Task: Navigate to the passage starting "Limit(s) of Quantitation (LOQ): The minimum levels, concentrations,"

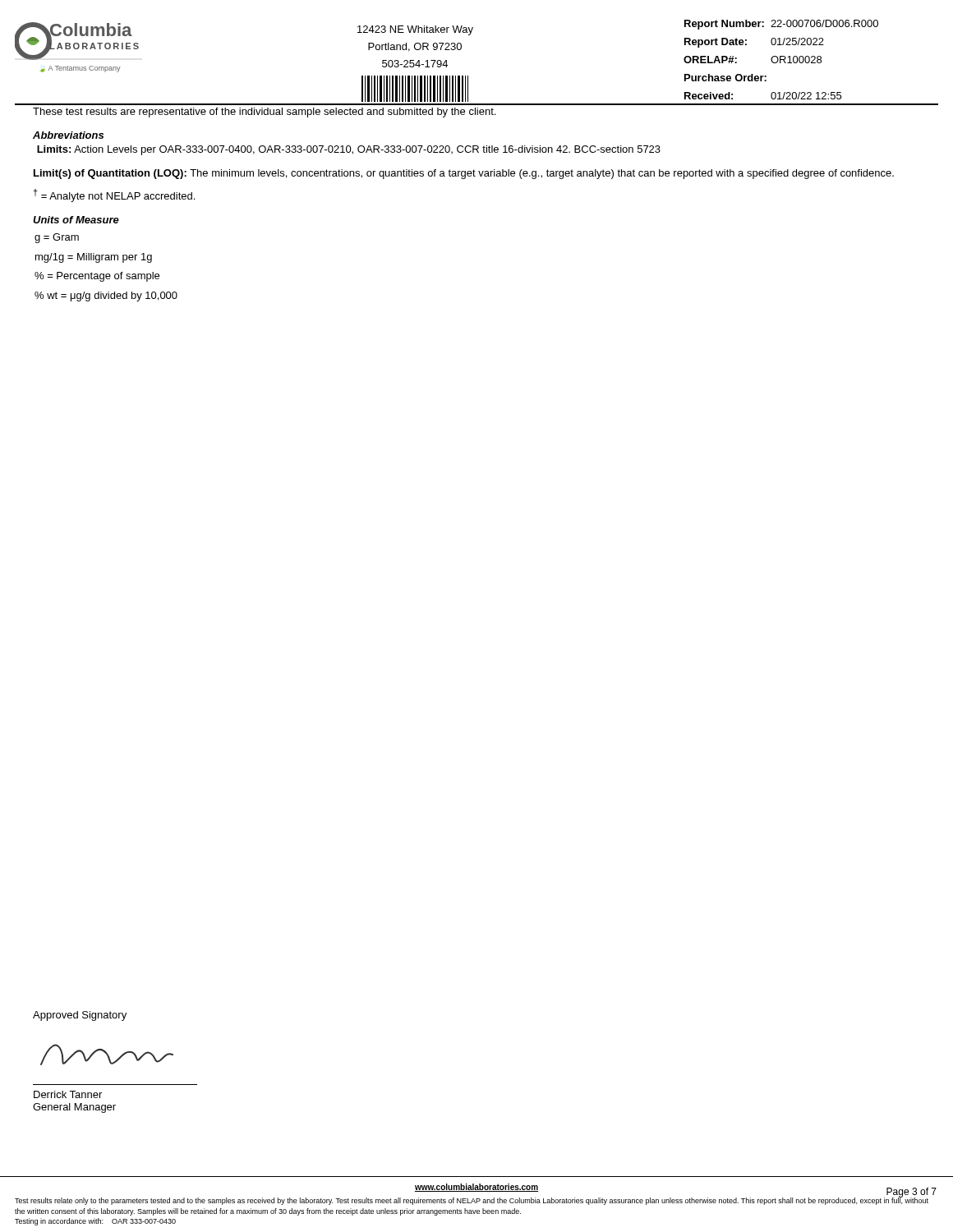Action: pos(464,173)
